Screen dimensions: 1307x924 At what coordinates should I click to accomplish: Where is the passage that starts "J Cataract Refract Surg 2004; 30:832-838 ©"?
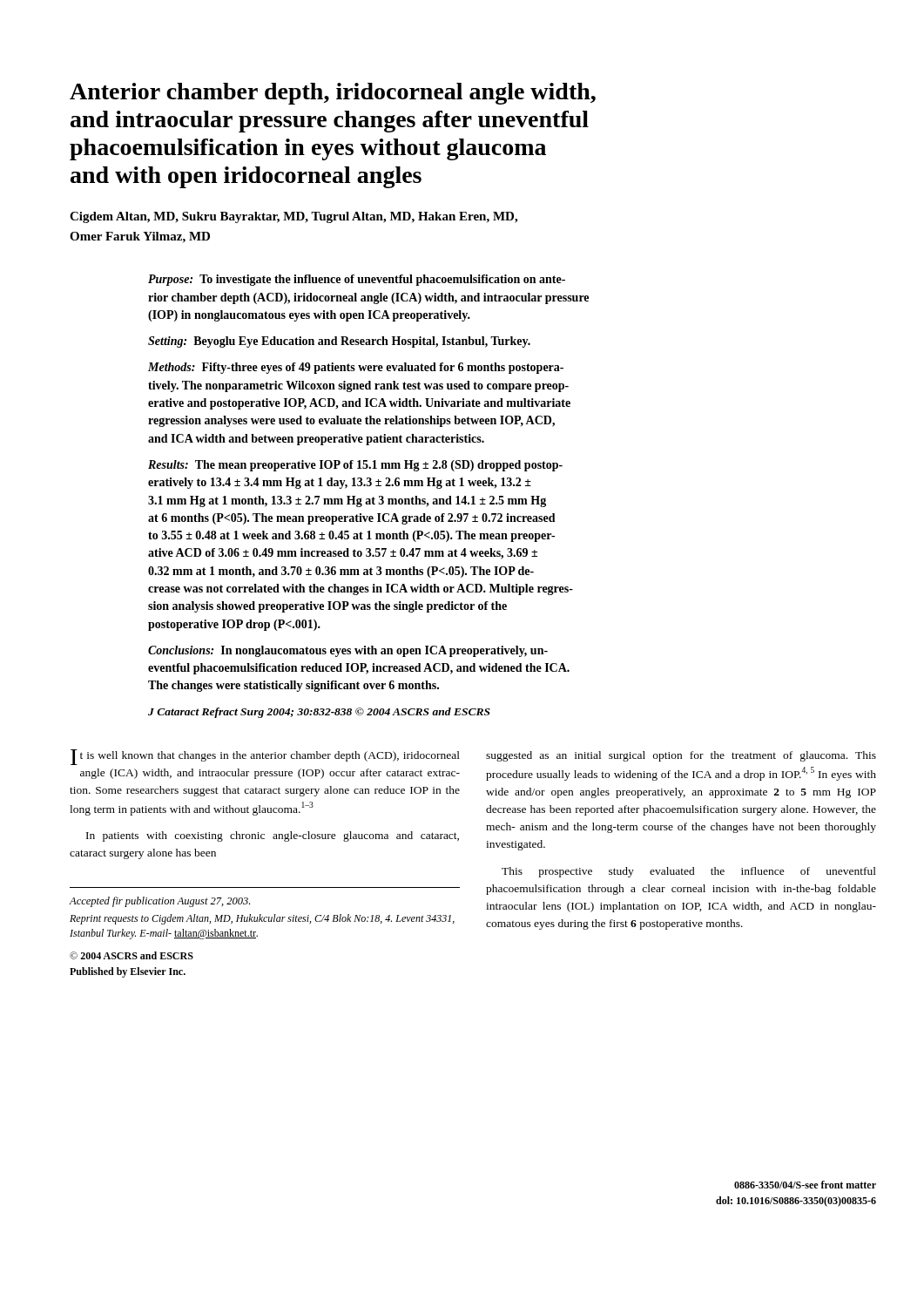[319, 711]
